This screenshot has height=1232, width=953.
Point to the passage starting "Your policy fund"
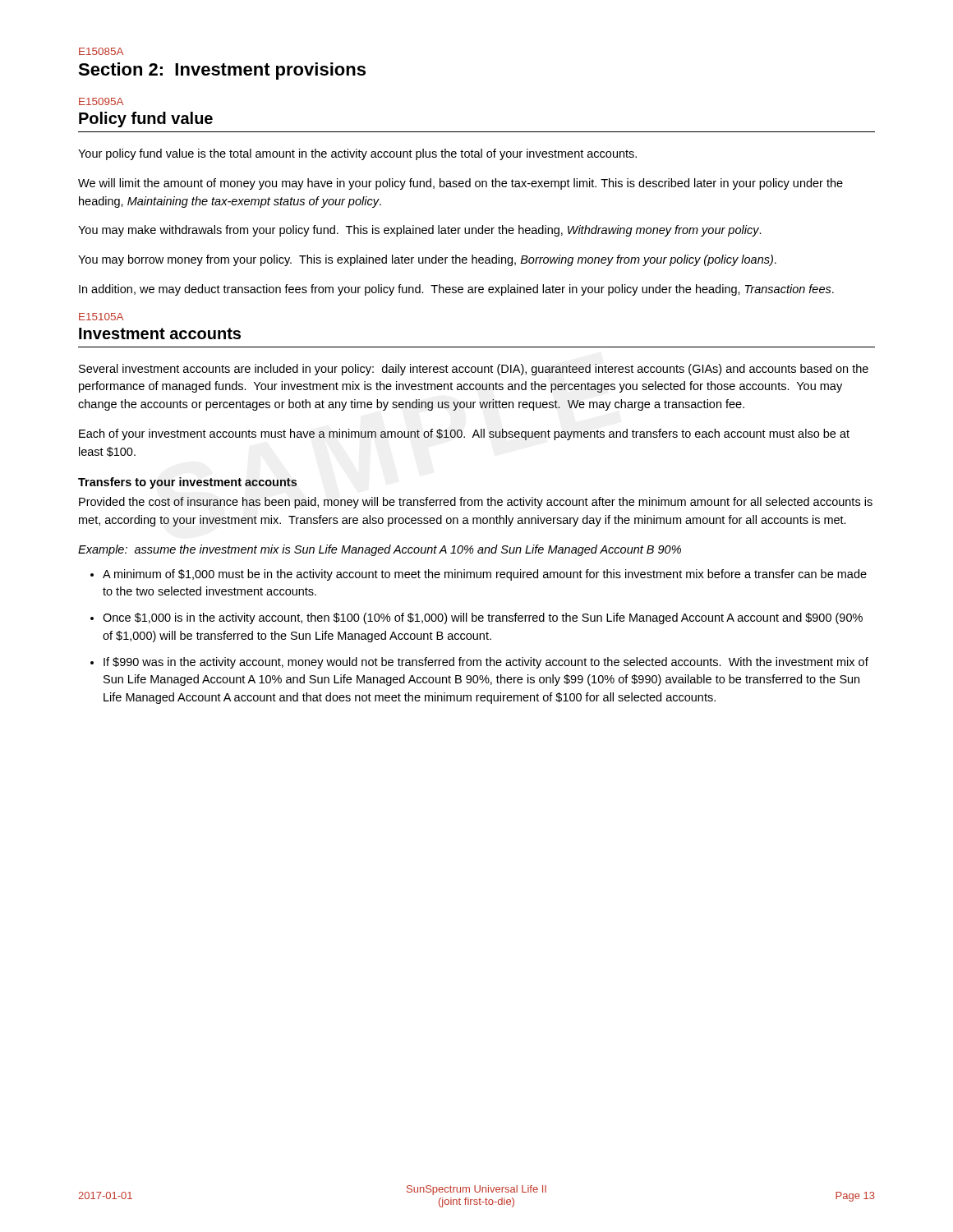pyautogui.click(x=358, y=154)
